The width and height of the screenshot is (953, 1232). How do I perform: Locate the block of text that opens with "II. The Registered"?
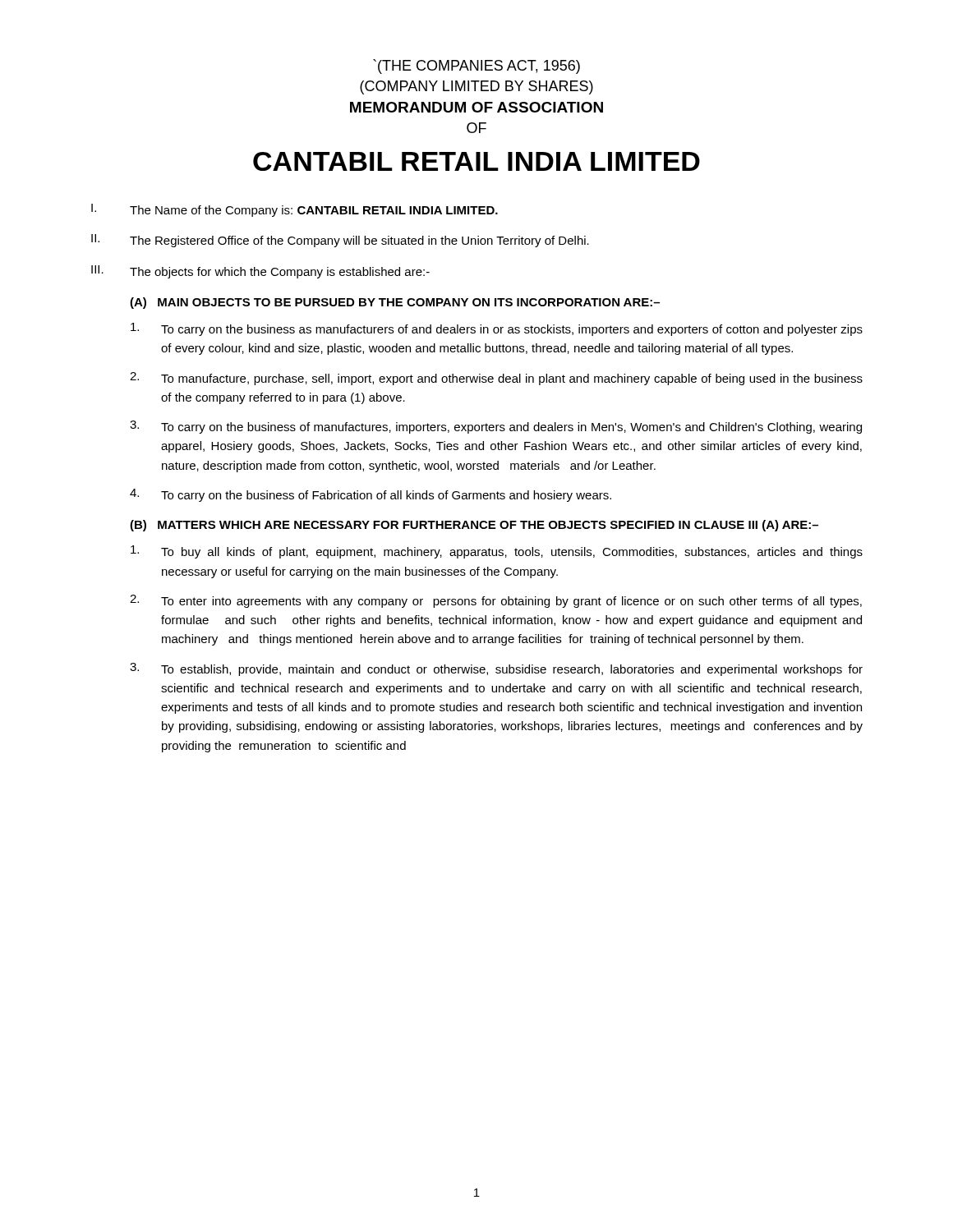pyautogui.click(x=476, y=241)
